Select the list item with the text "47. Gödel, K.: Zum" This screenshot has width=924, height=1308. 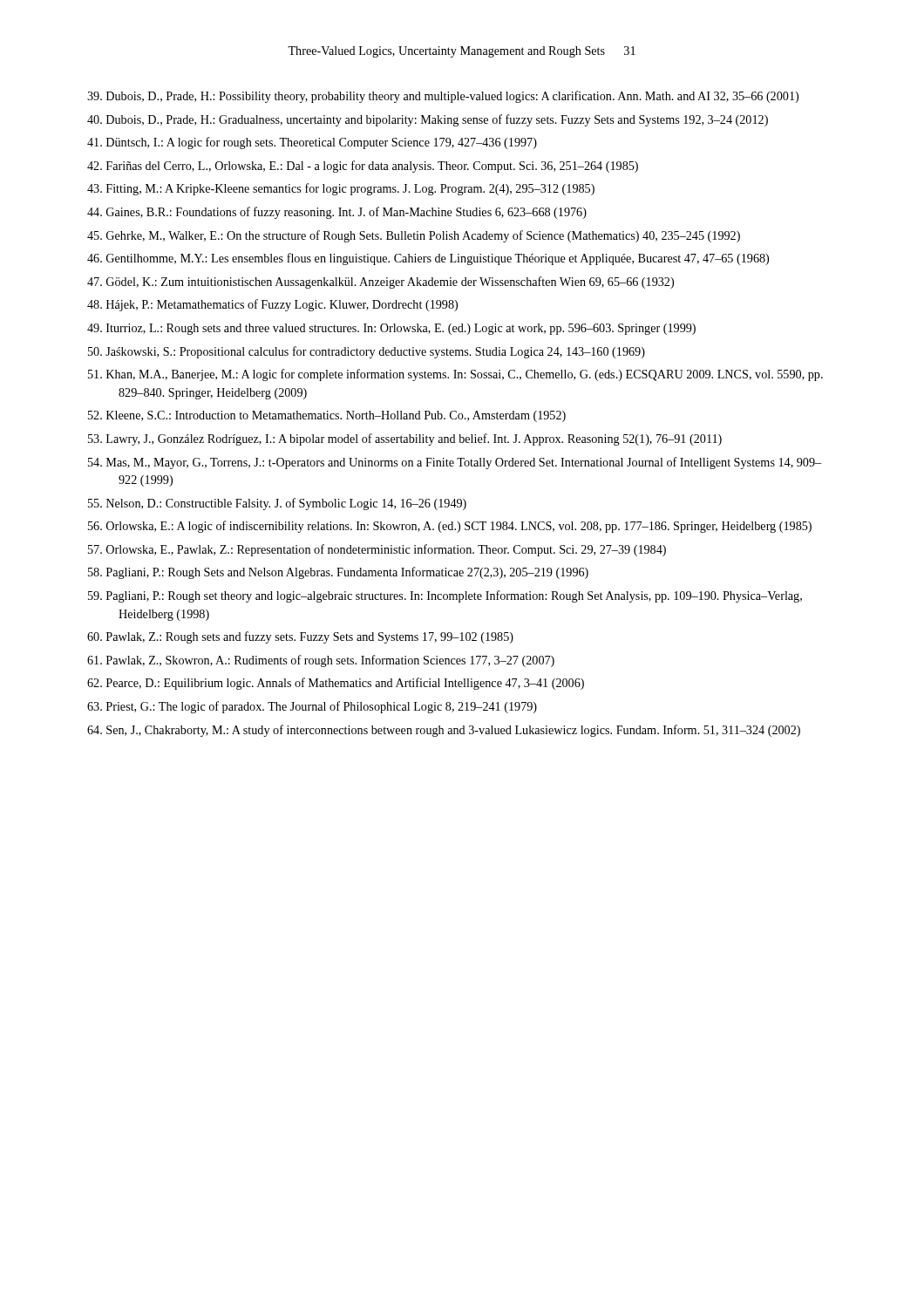point(381,281)
